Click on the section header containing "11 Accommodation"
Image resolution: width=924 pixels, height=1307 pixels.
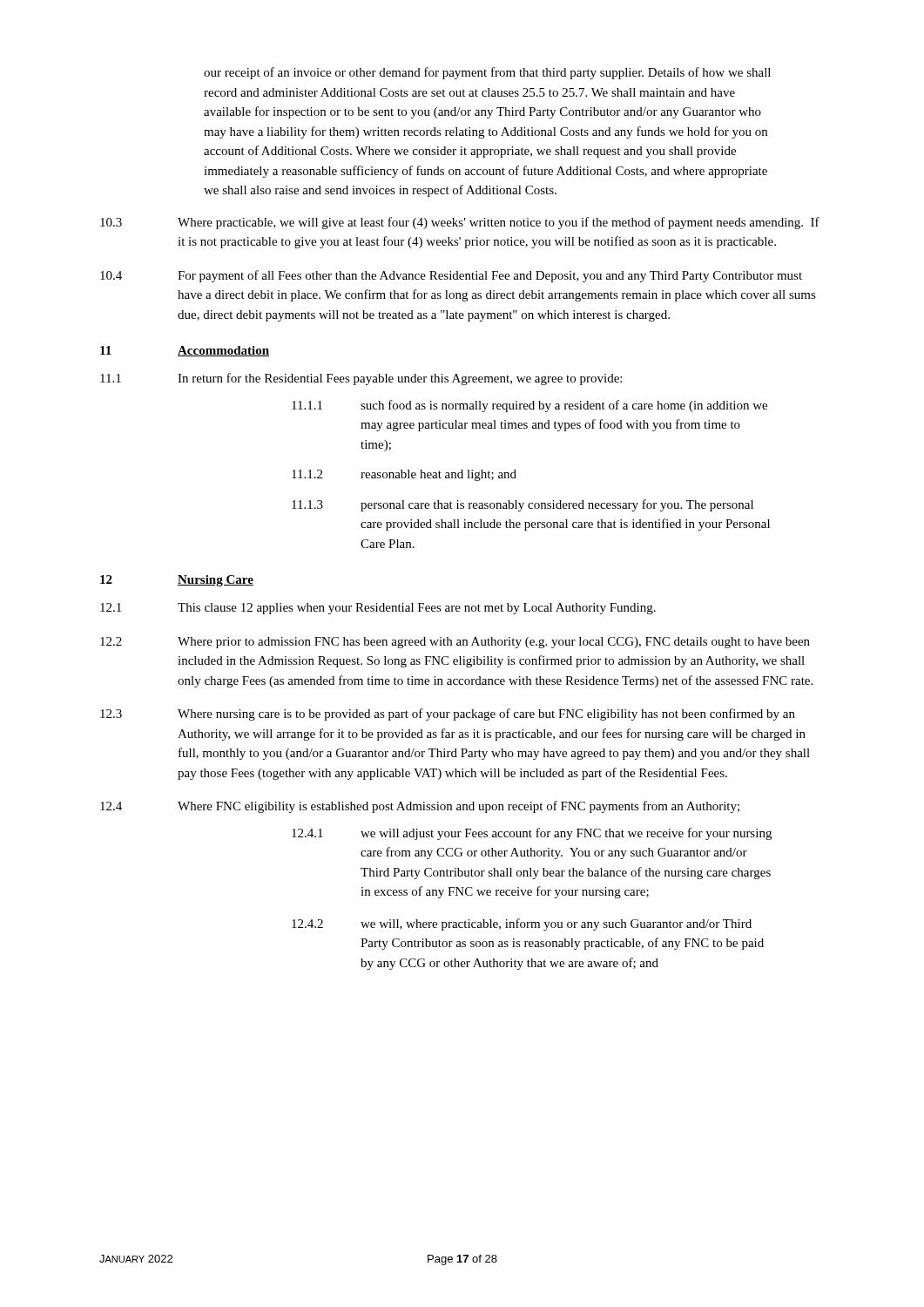[x=184, y=351]
